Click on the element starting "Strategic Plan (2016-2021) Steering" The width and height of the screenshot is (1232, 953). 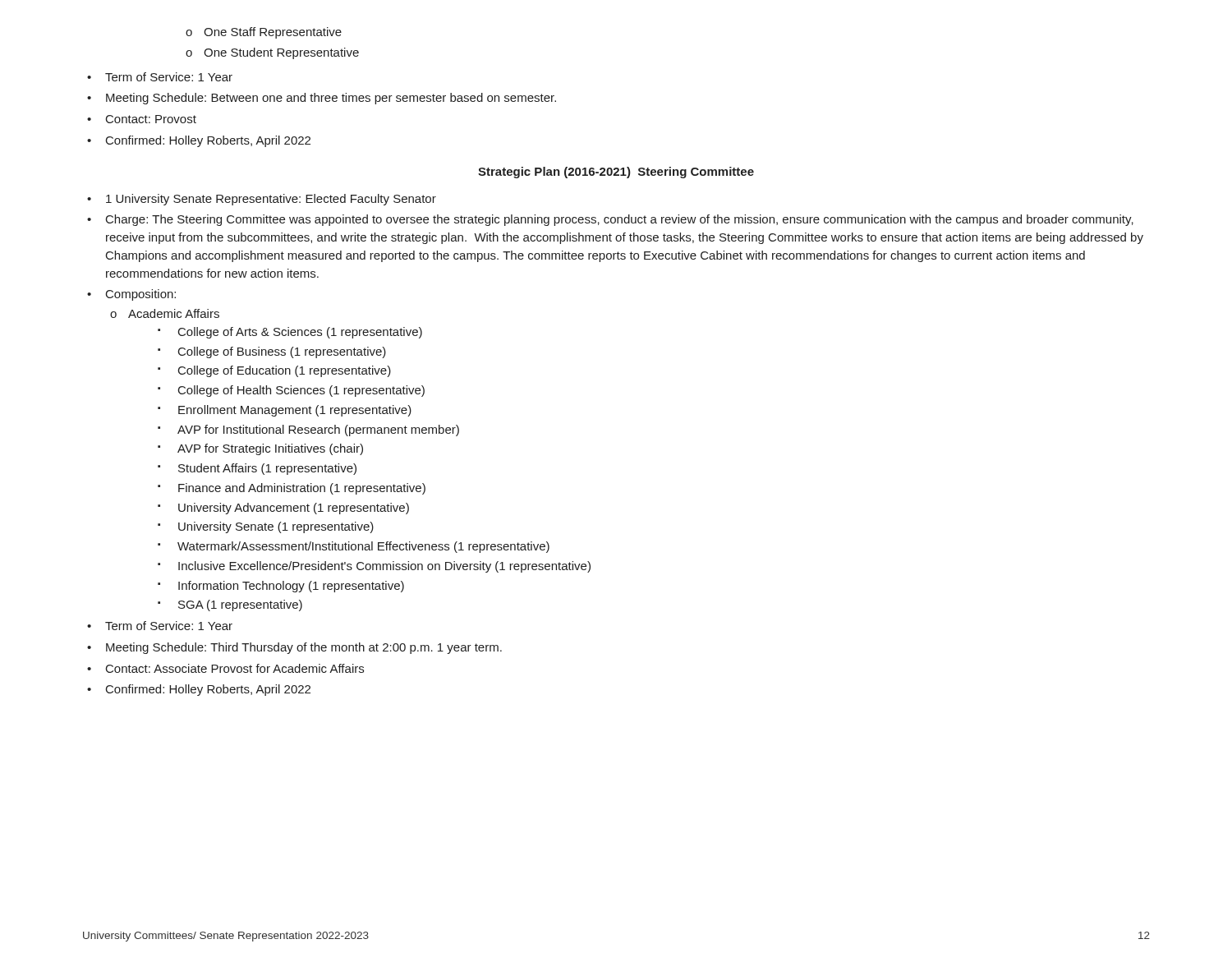(x=616, y=171)
